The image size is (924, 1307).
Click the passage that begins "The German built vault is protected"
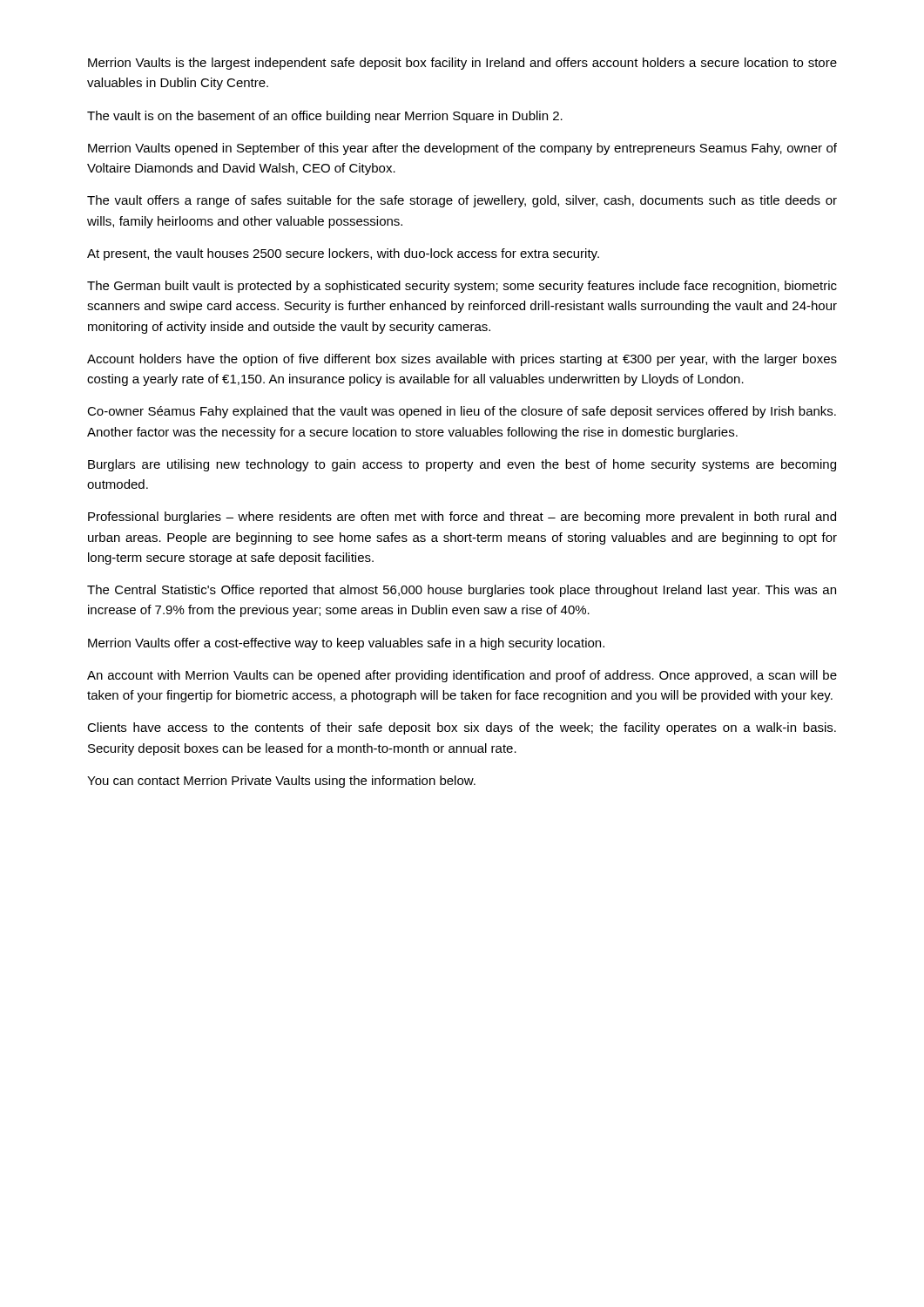[x=462, y=306]
